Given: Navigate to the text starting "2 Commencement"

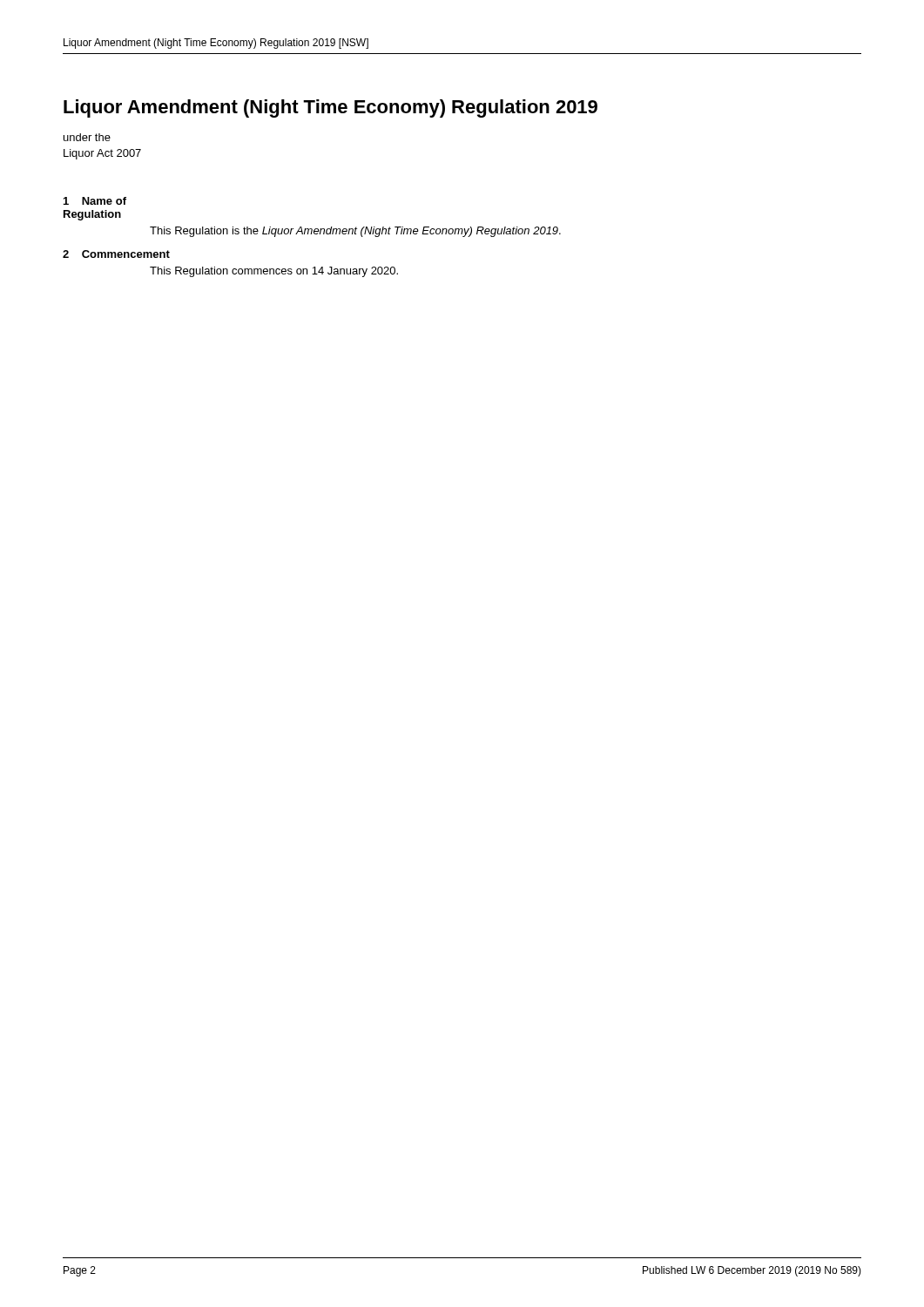Looking at the screenshot, I should pos(106,254).
